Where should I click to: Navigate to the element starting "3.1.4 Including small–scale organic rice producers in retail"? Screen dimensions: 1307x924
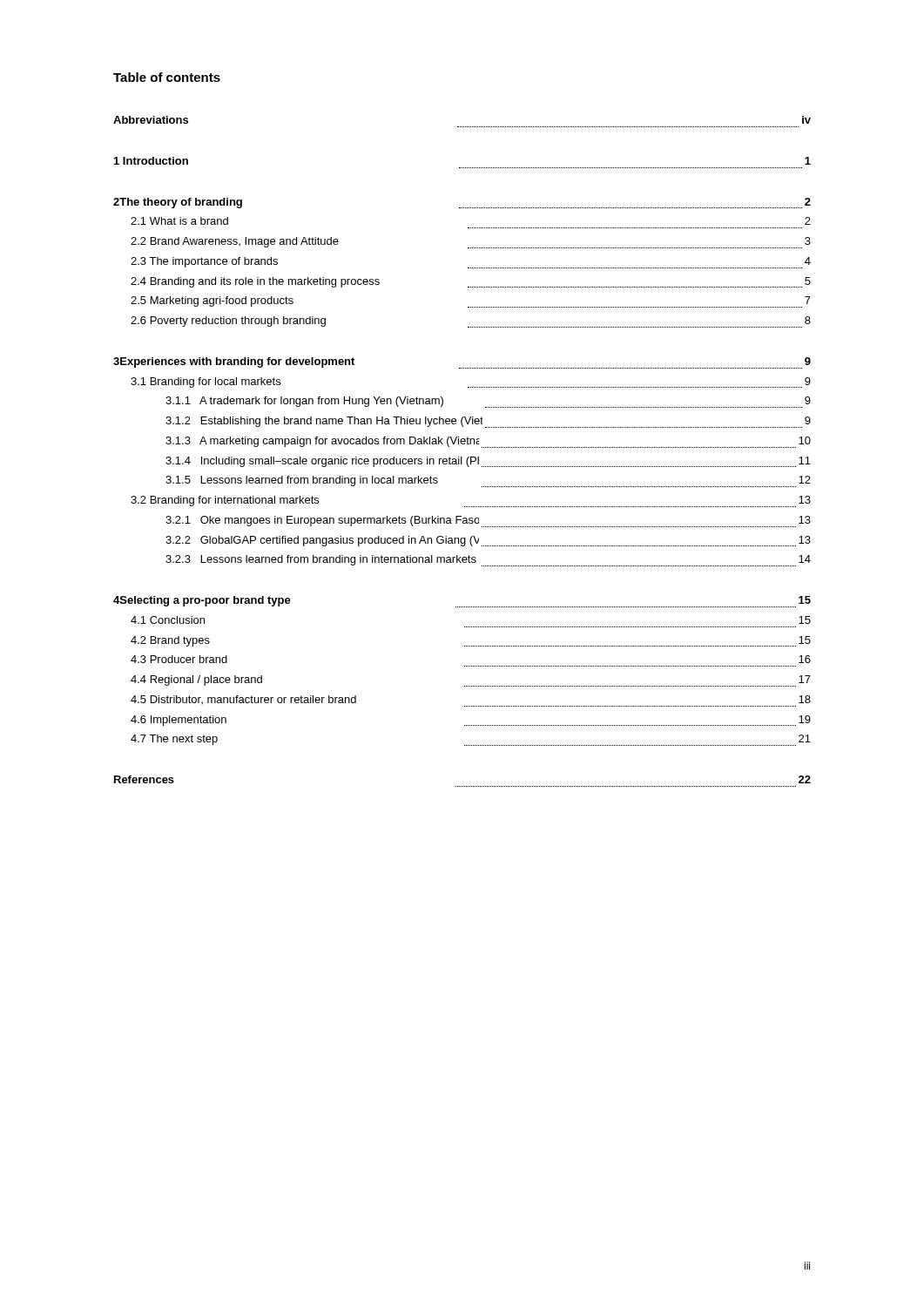click(x=488, y=461)
